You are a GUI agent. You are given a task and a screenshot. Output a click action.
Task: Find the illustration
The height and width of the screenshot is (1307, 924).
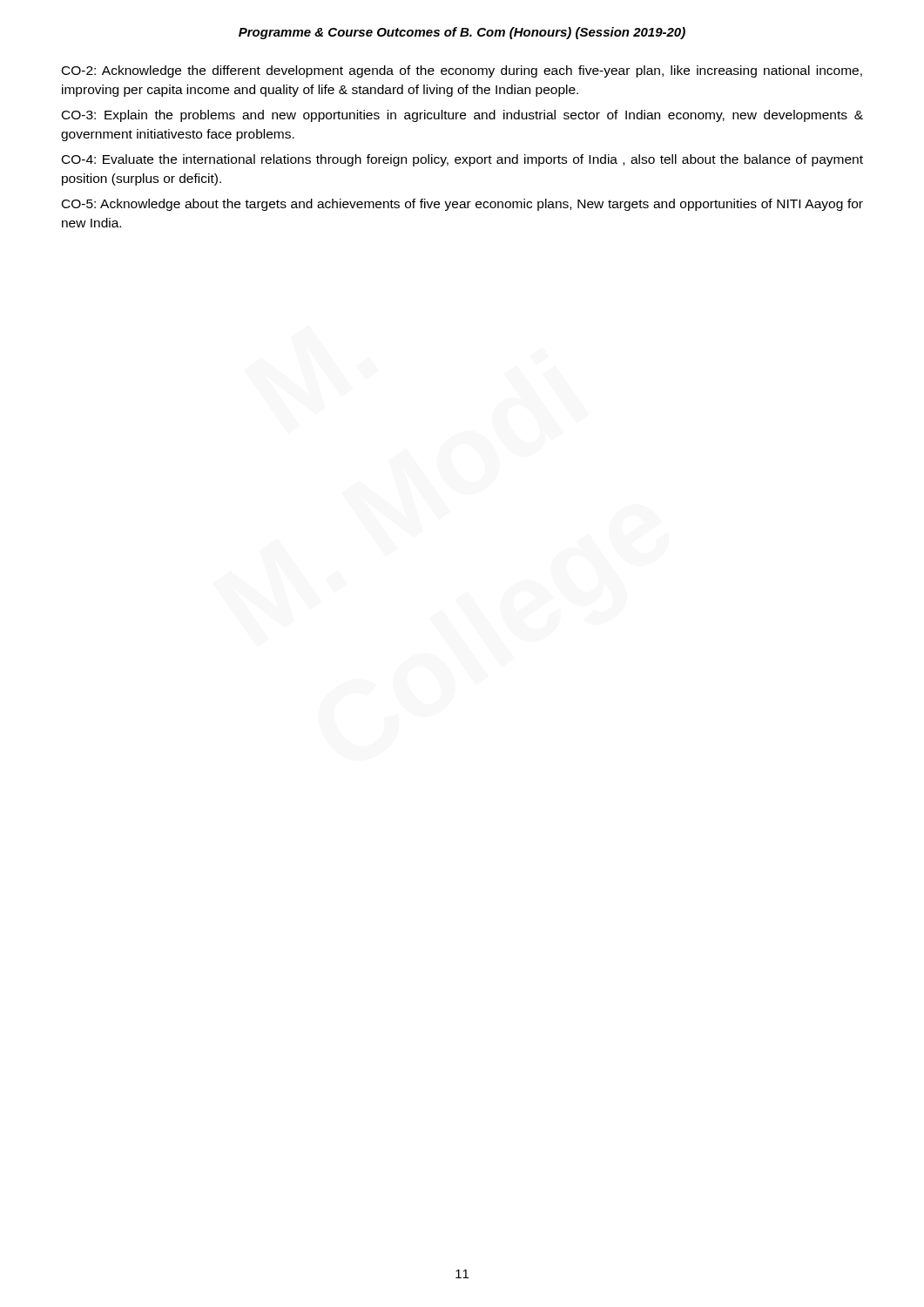449,566
